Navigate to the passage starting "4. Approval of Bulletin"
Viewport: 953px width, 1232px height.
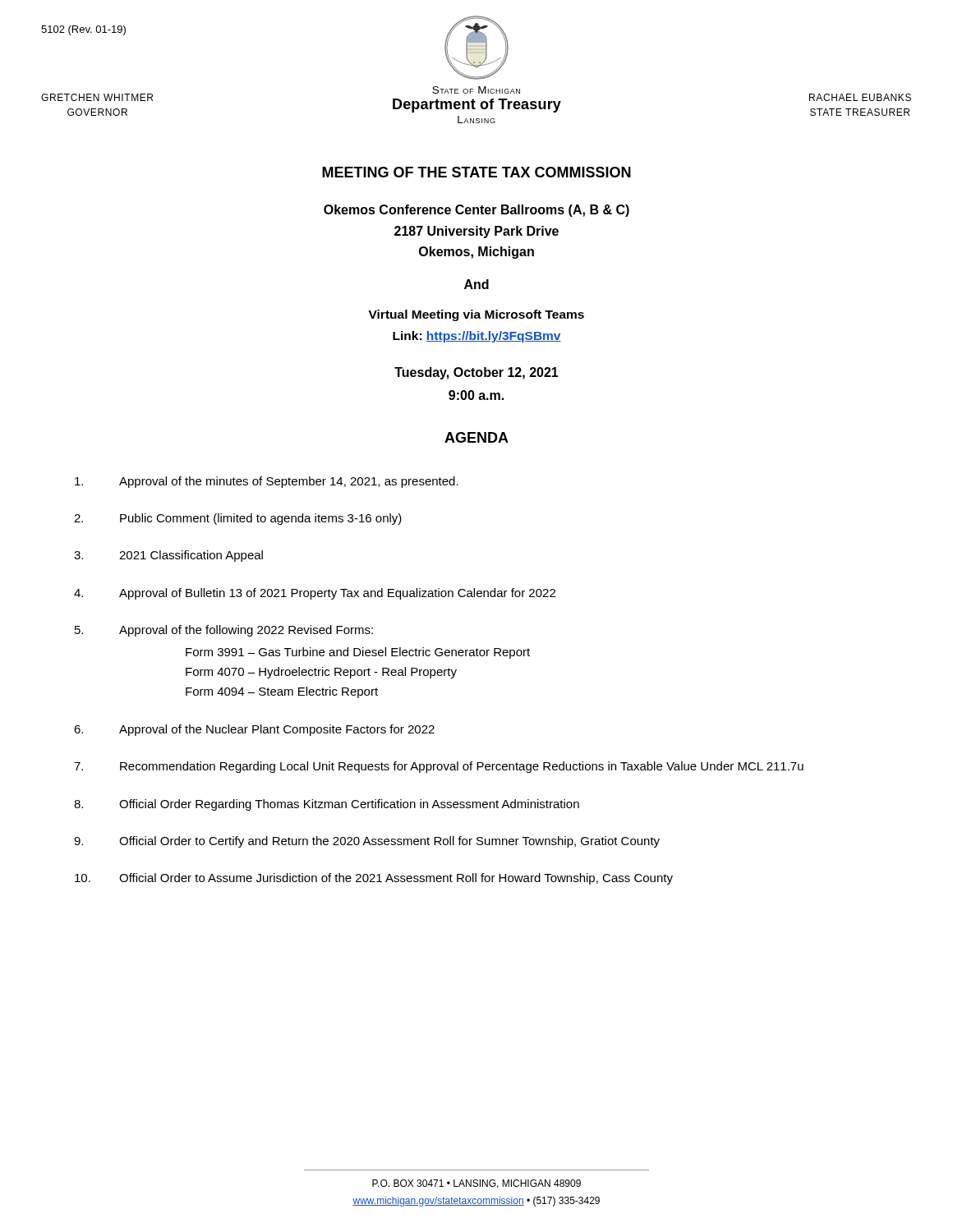(x=476, y=592)
